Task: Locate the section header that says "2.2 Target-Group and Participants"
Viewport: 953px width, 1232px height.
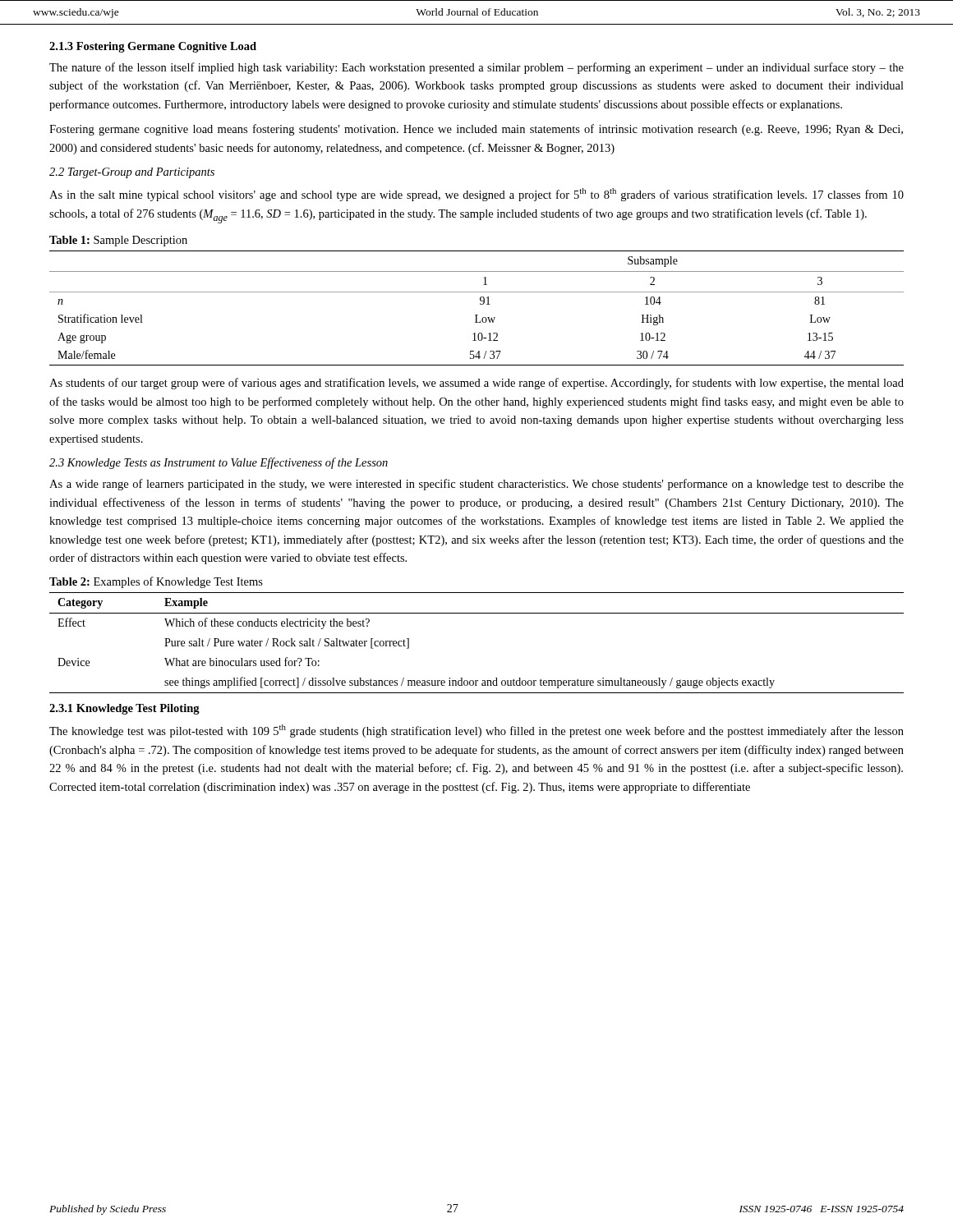Action: 132,172
